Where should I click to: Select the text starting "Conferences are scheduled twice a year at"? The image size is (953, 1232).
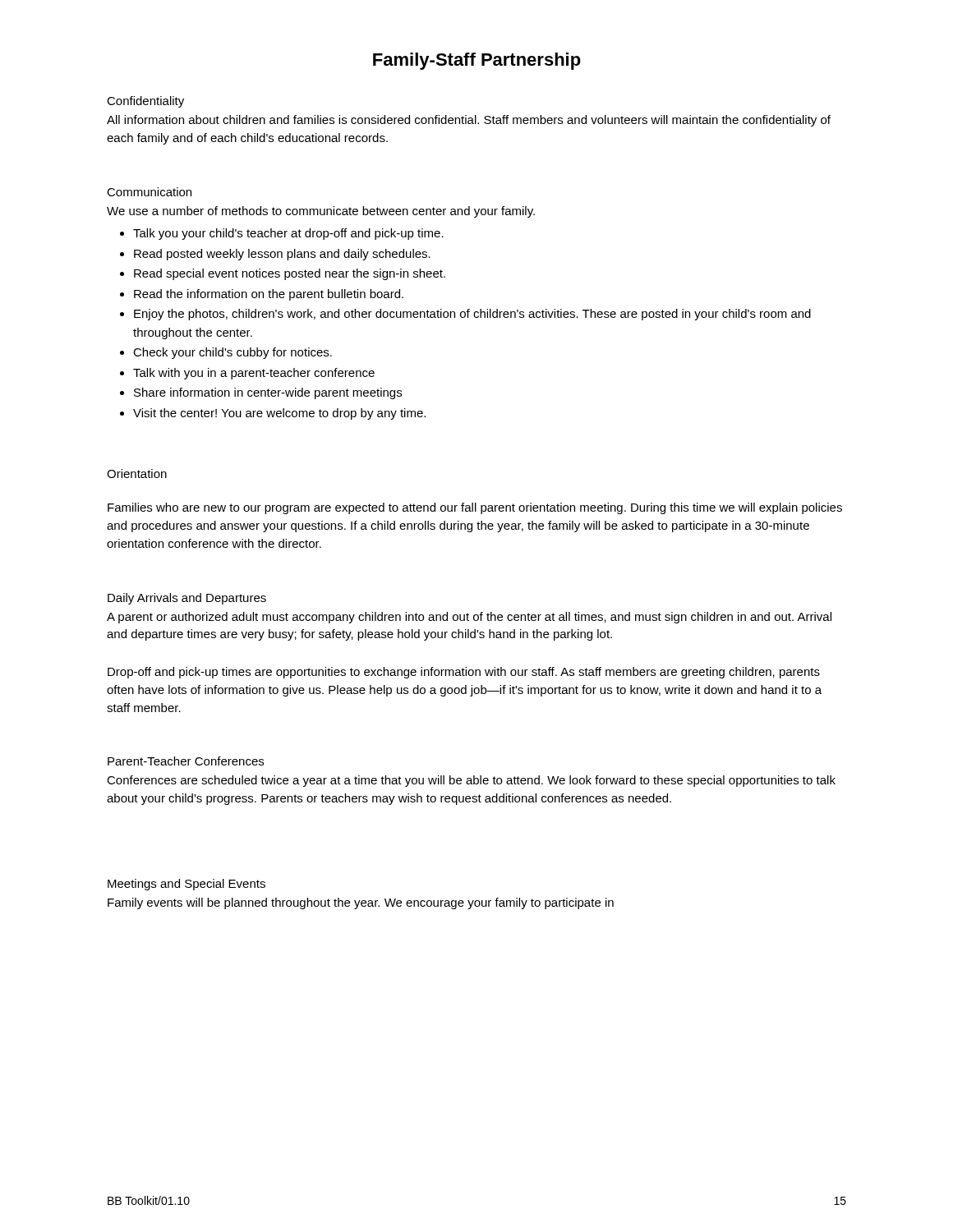click(471, 789)
